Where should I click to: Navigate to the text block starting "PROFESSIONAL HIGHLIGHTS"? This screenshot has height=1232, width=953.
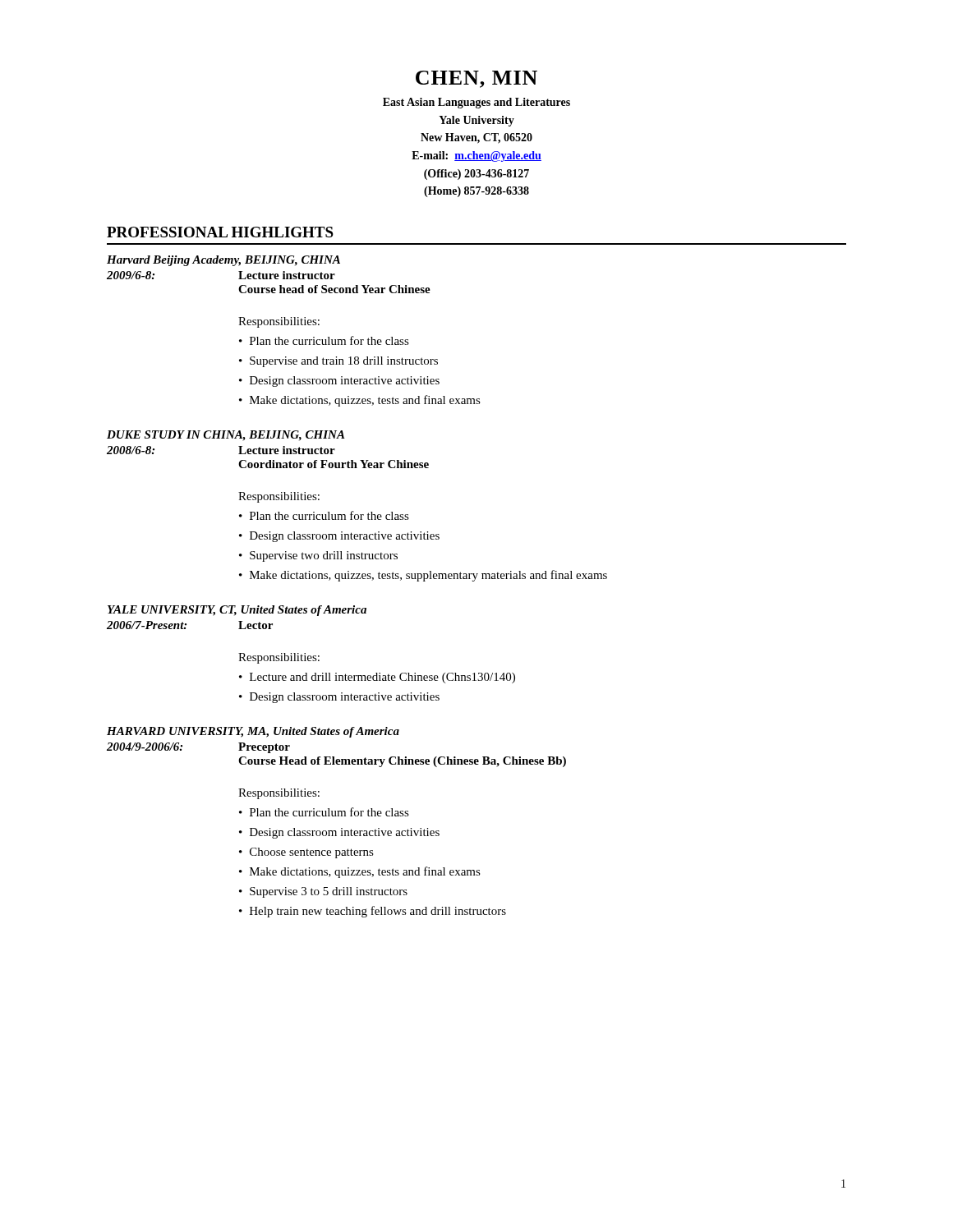(220, 232)
